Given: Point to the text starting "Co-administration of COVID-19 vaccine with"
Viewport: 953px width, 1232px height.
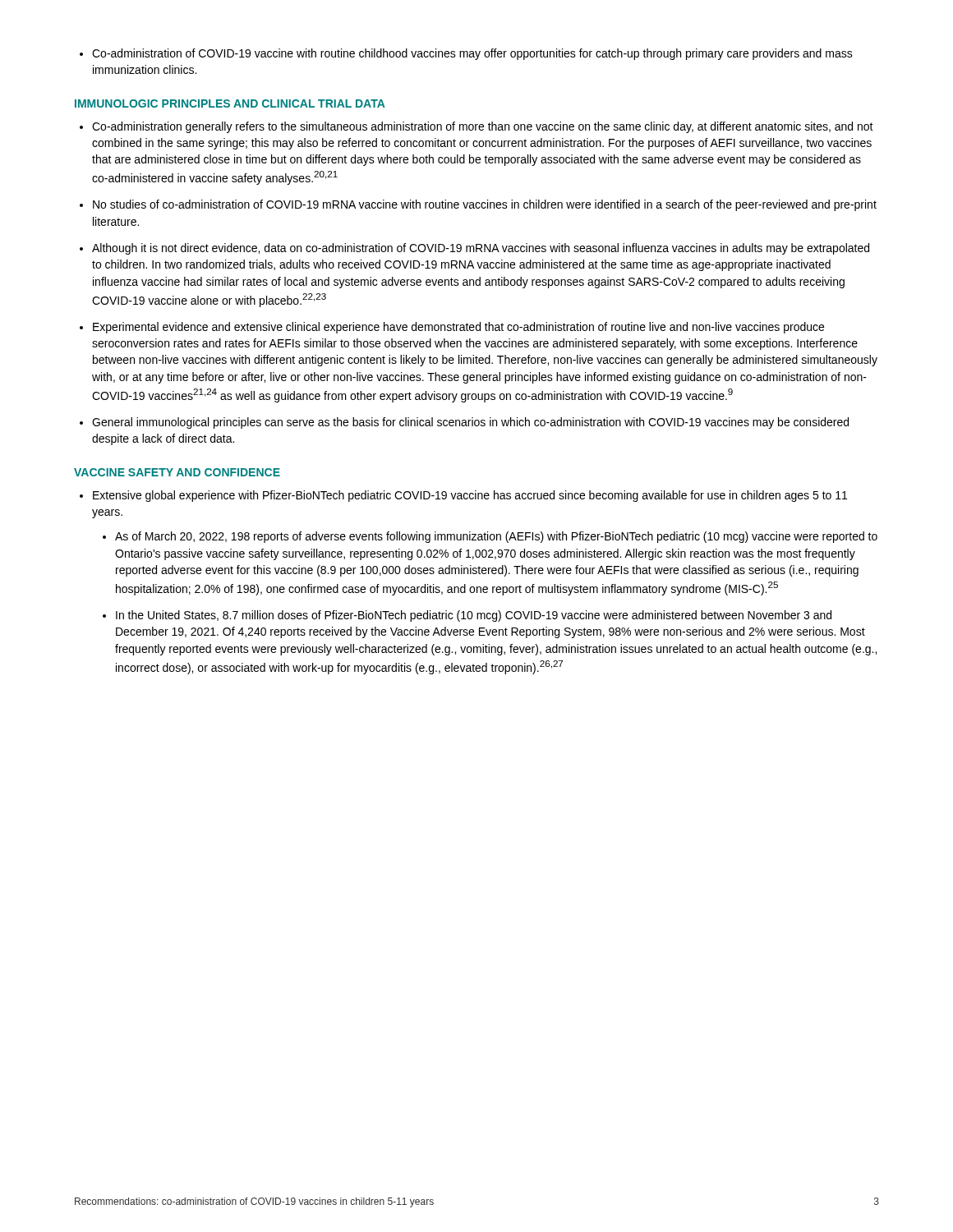Looking at the screenshot, I should click(x=472, y=62).
